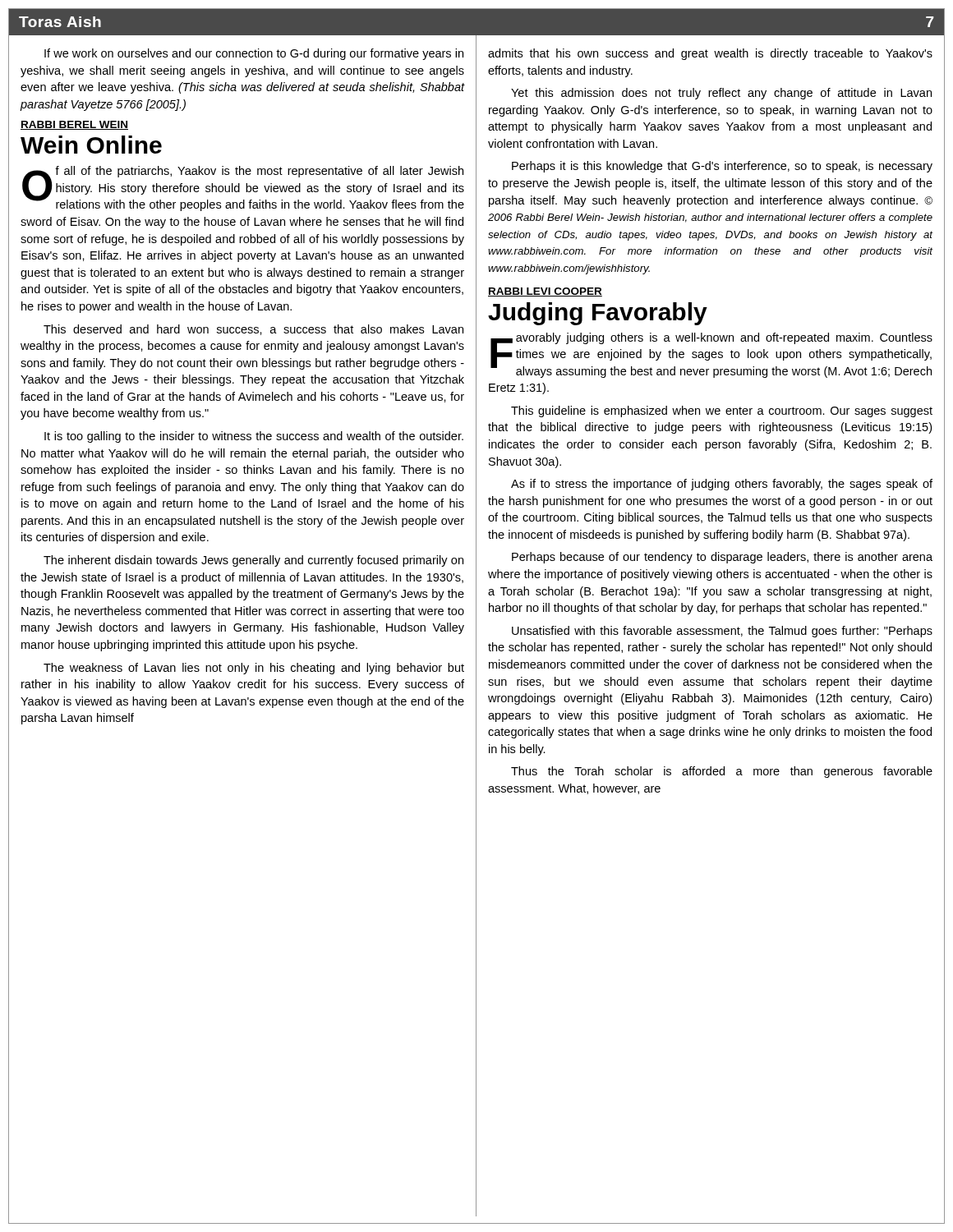Find "RABBI LEVI COOPER" on this page

(x=545, y=291)
